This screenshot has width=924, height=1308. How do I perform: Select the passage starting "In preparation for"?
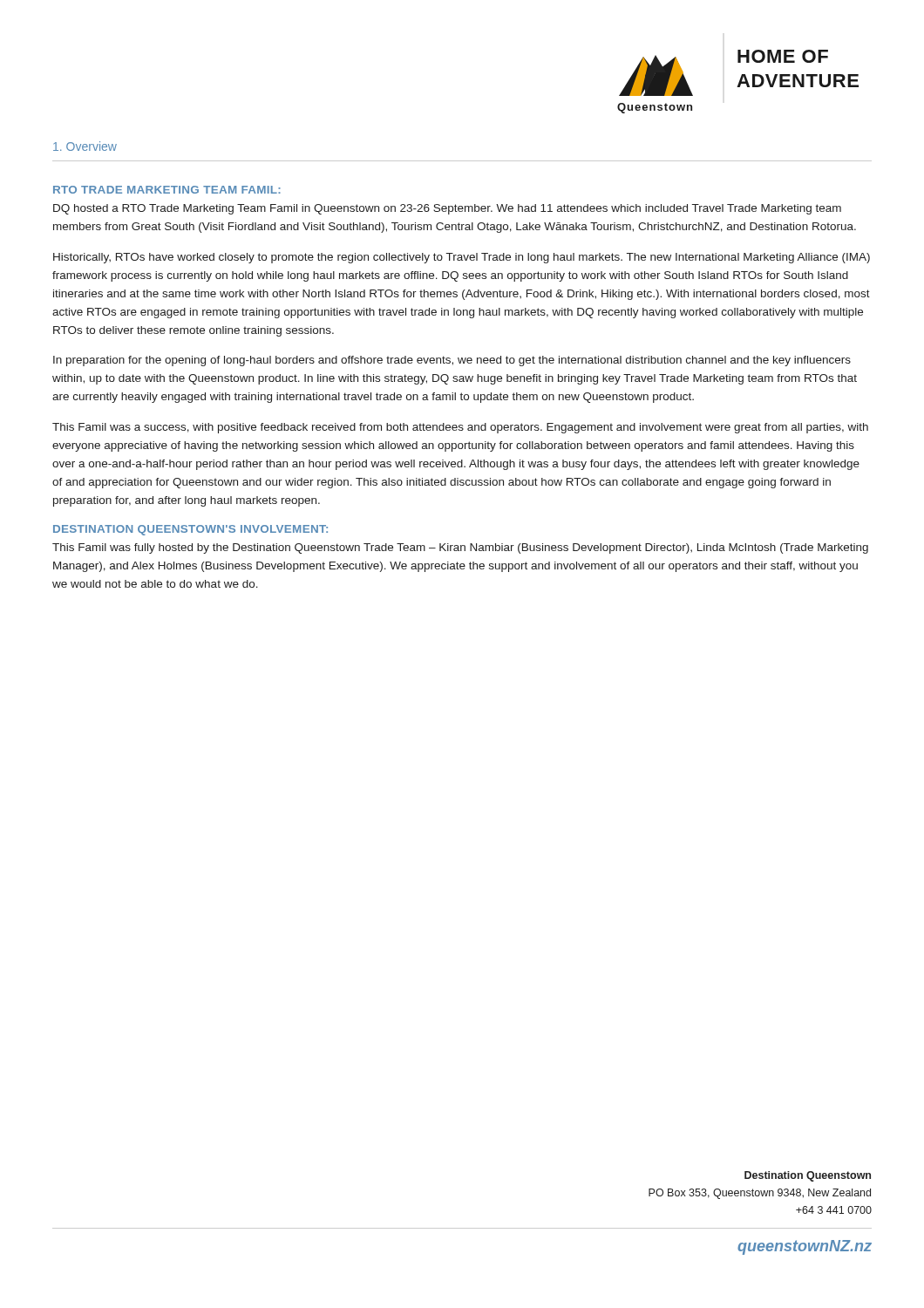455,378
